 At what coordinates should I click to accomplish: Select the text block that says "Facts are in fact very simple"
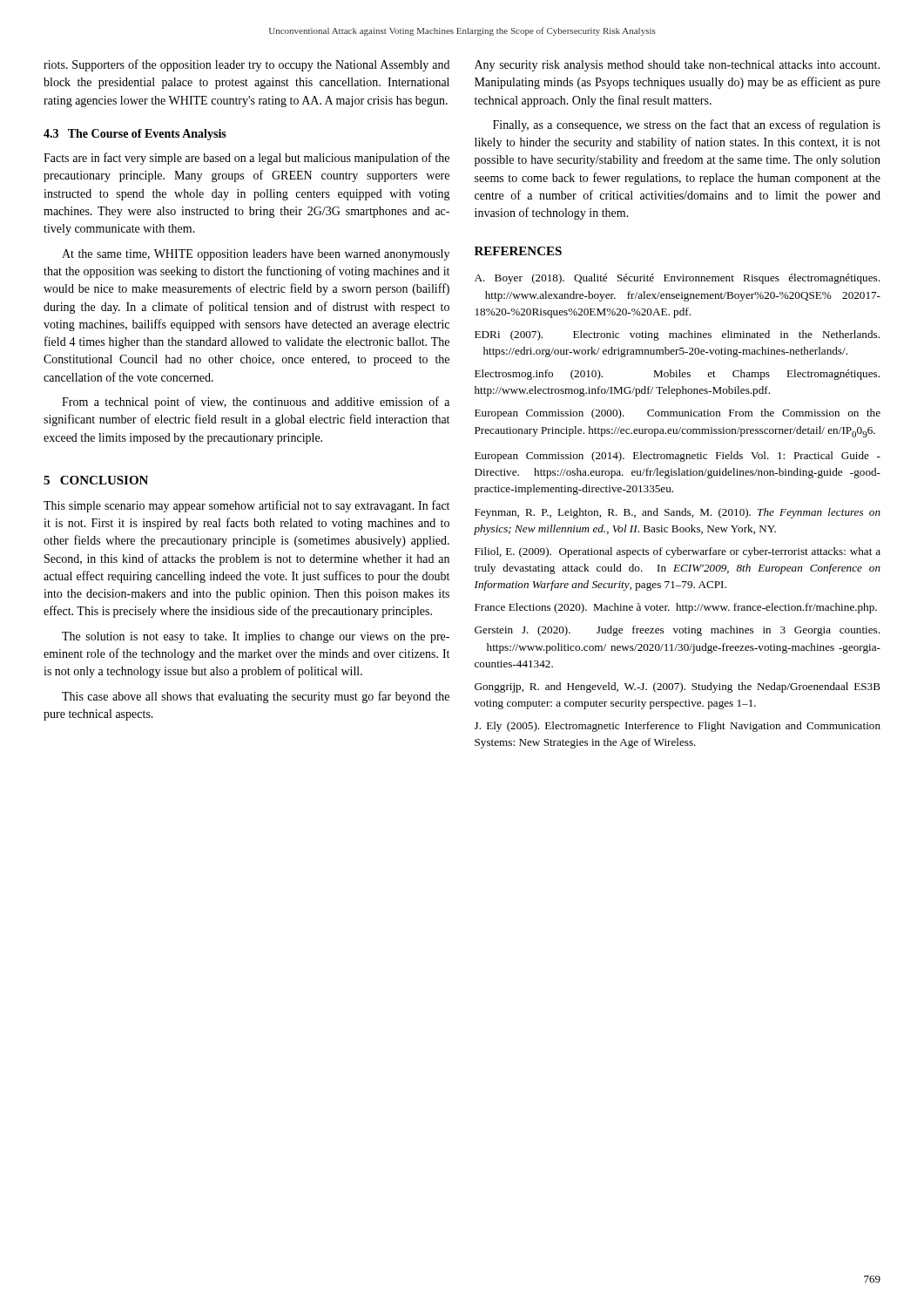point(247,299)
